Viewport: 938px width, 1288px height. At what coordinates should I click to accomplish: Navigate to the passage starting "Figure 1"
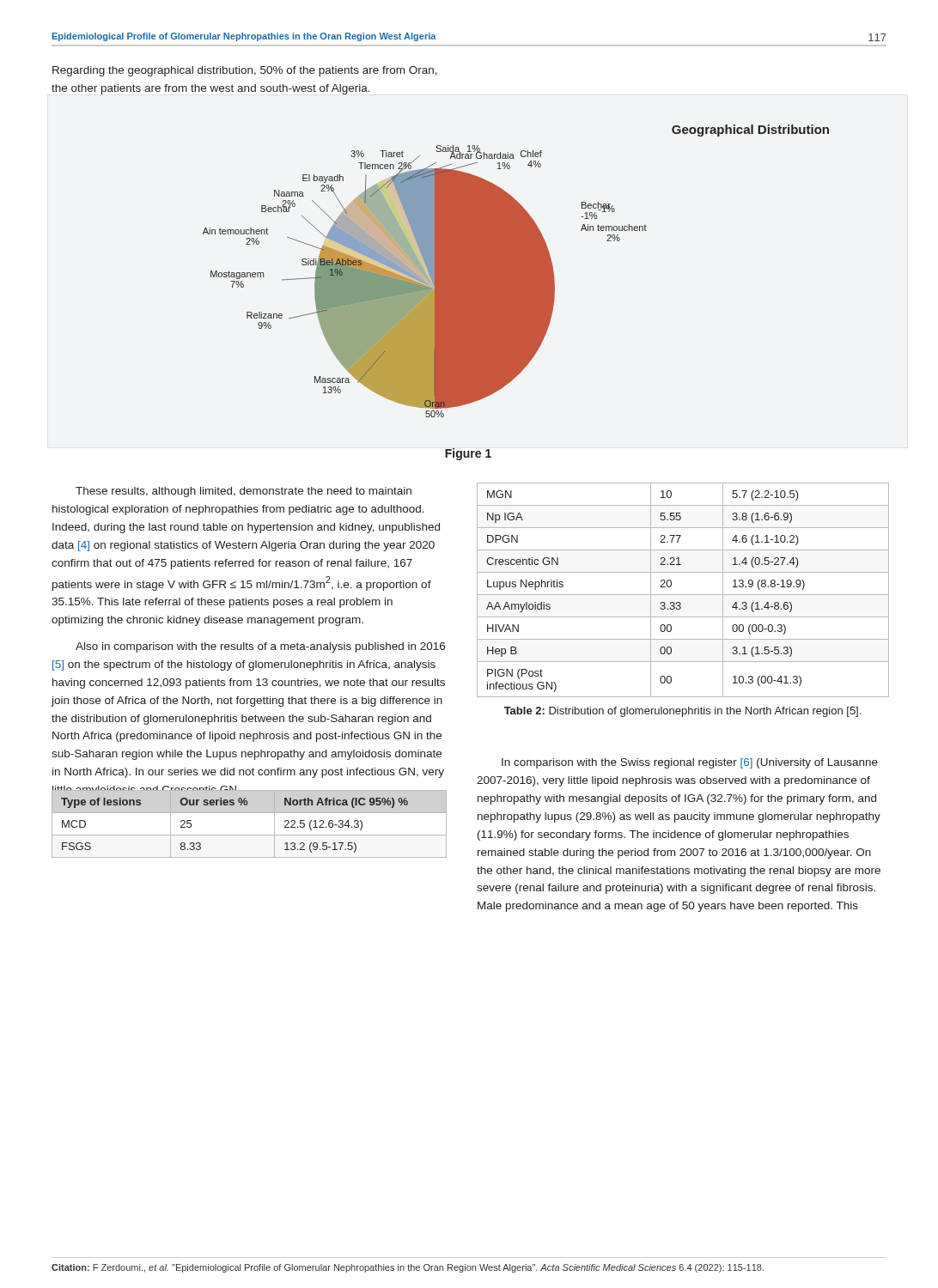click(x=468, y=453)
